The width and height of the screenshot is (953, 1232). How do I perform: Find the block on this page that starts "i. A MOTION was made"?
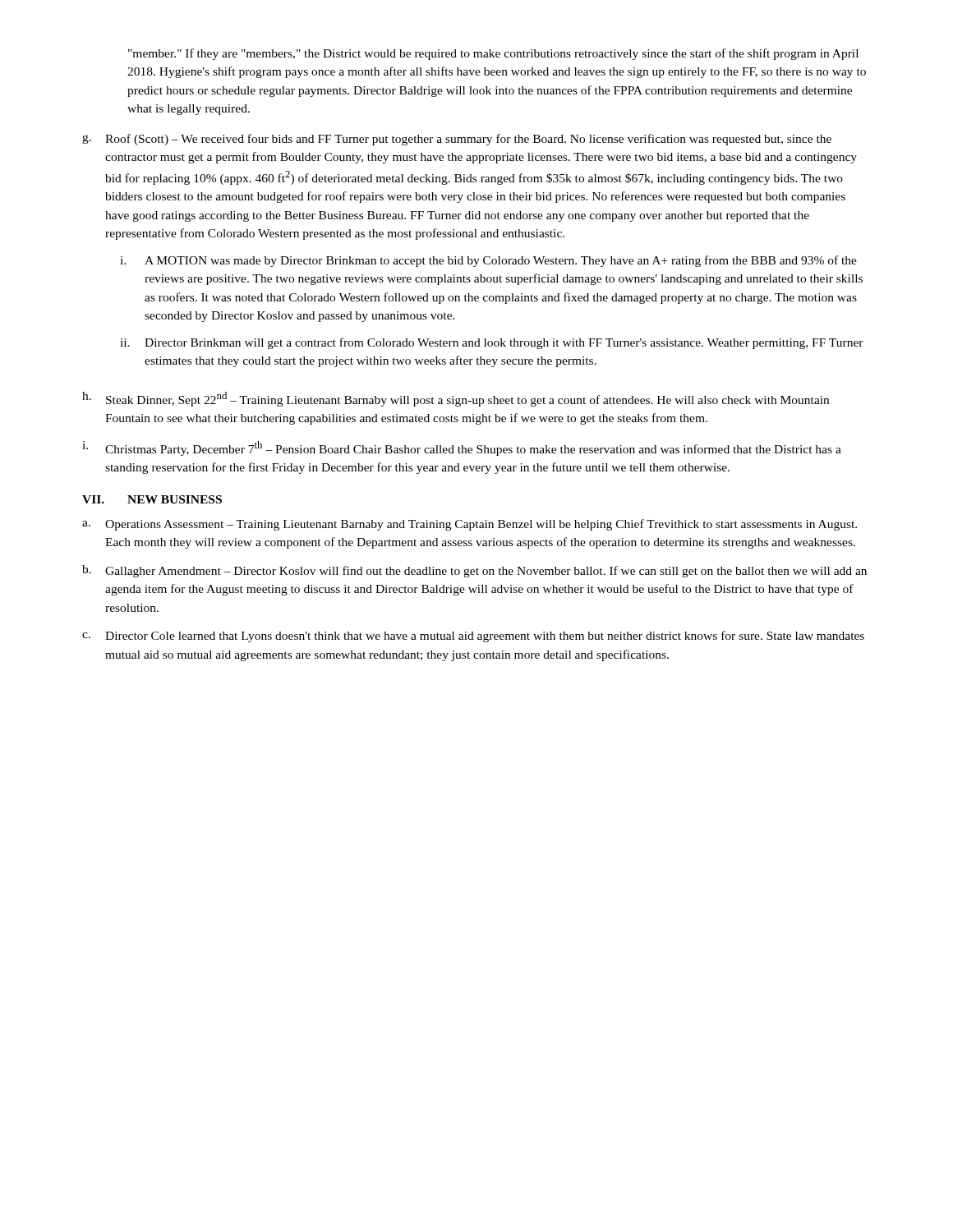495,288
